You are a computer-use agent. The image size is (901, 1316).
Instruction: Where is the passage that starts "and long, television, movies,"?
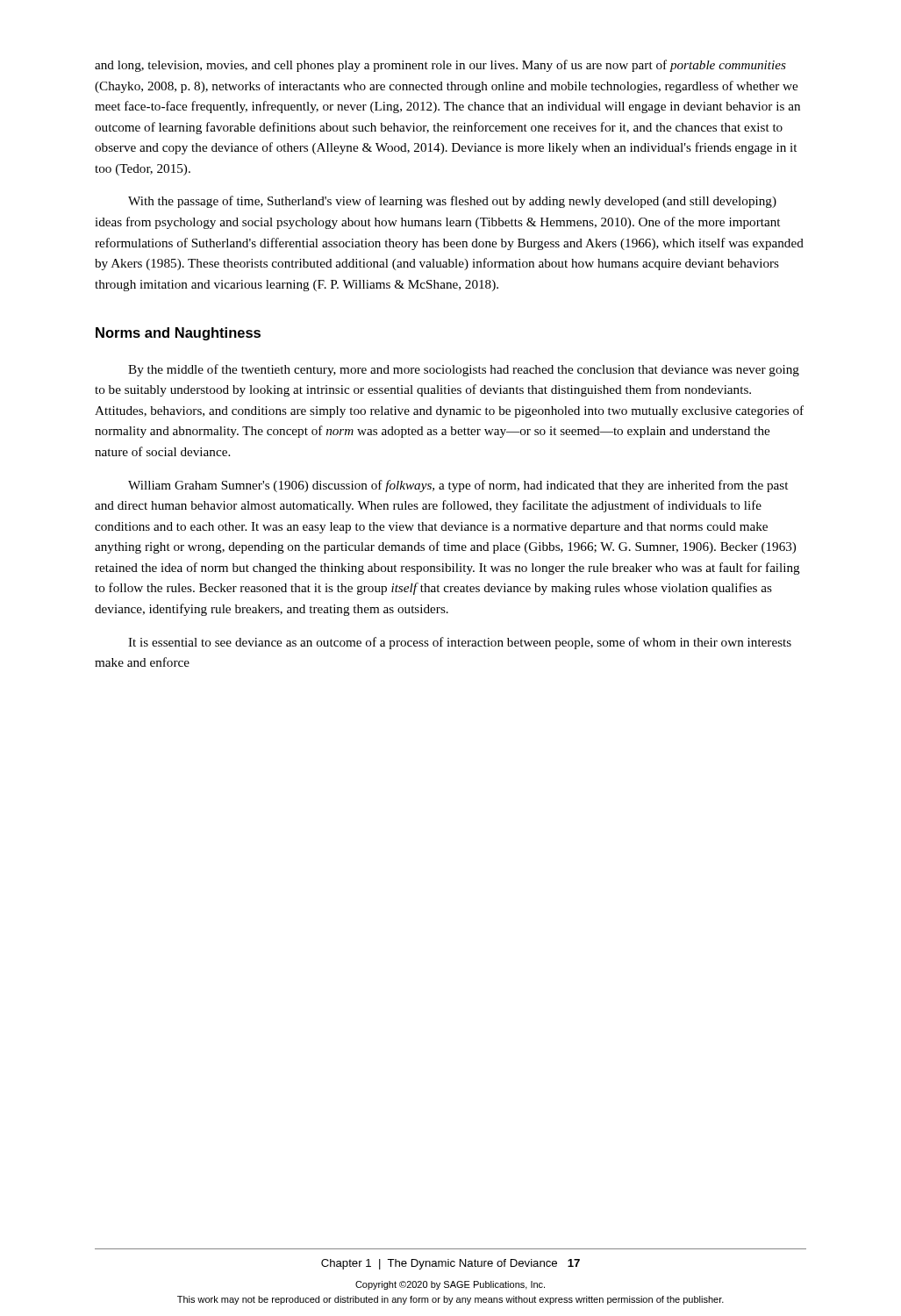pos(450,116)
